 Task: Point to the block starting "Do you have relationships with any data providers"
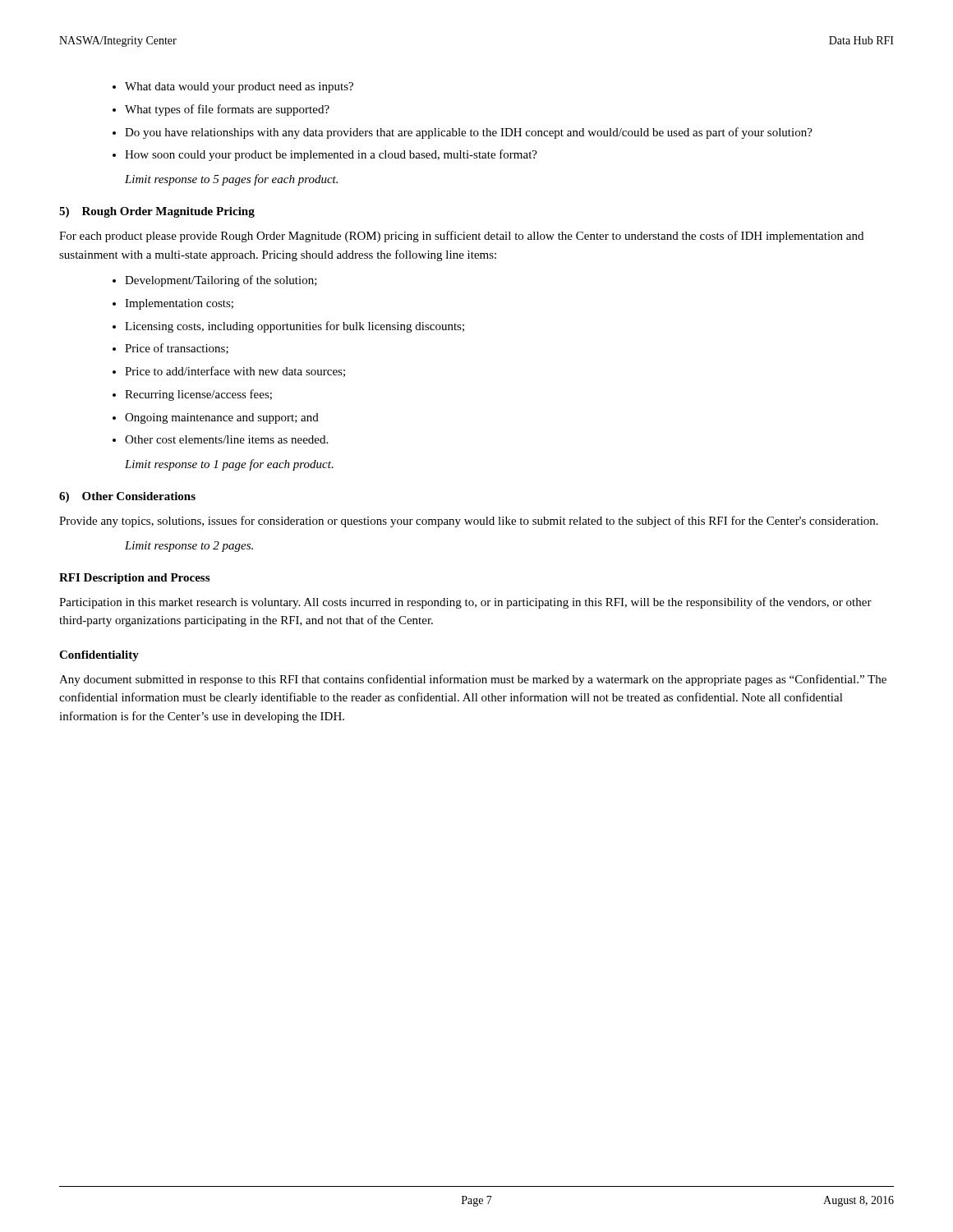pyautogui.click(x=509, y=133)
